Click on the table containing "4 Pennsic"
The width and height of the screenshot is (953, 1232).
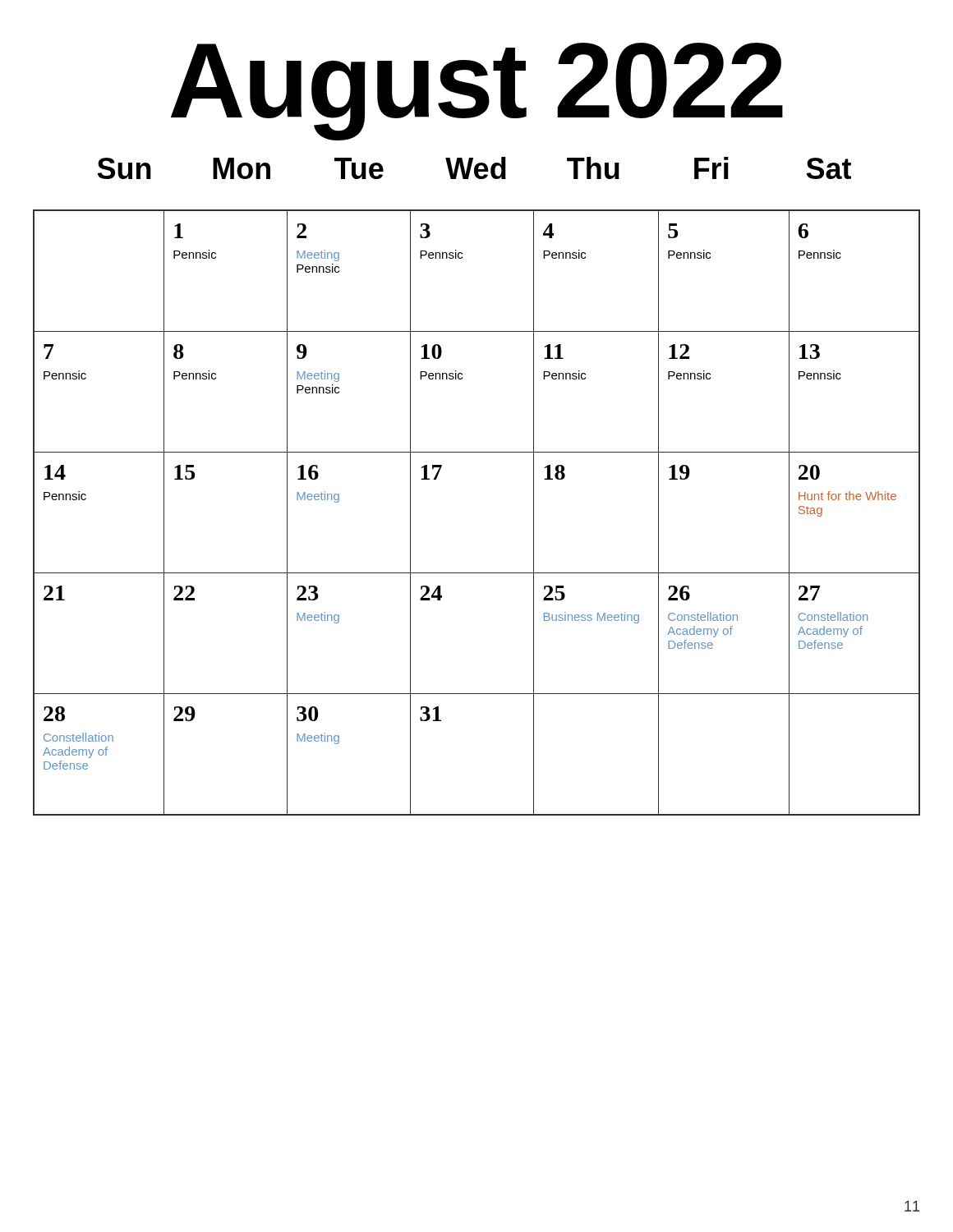pyautogui.click(x=476, y=476)
